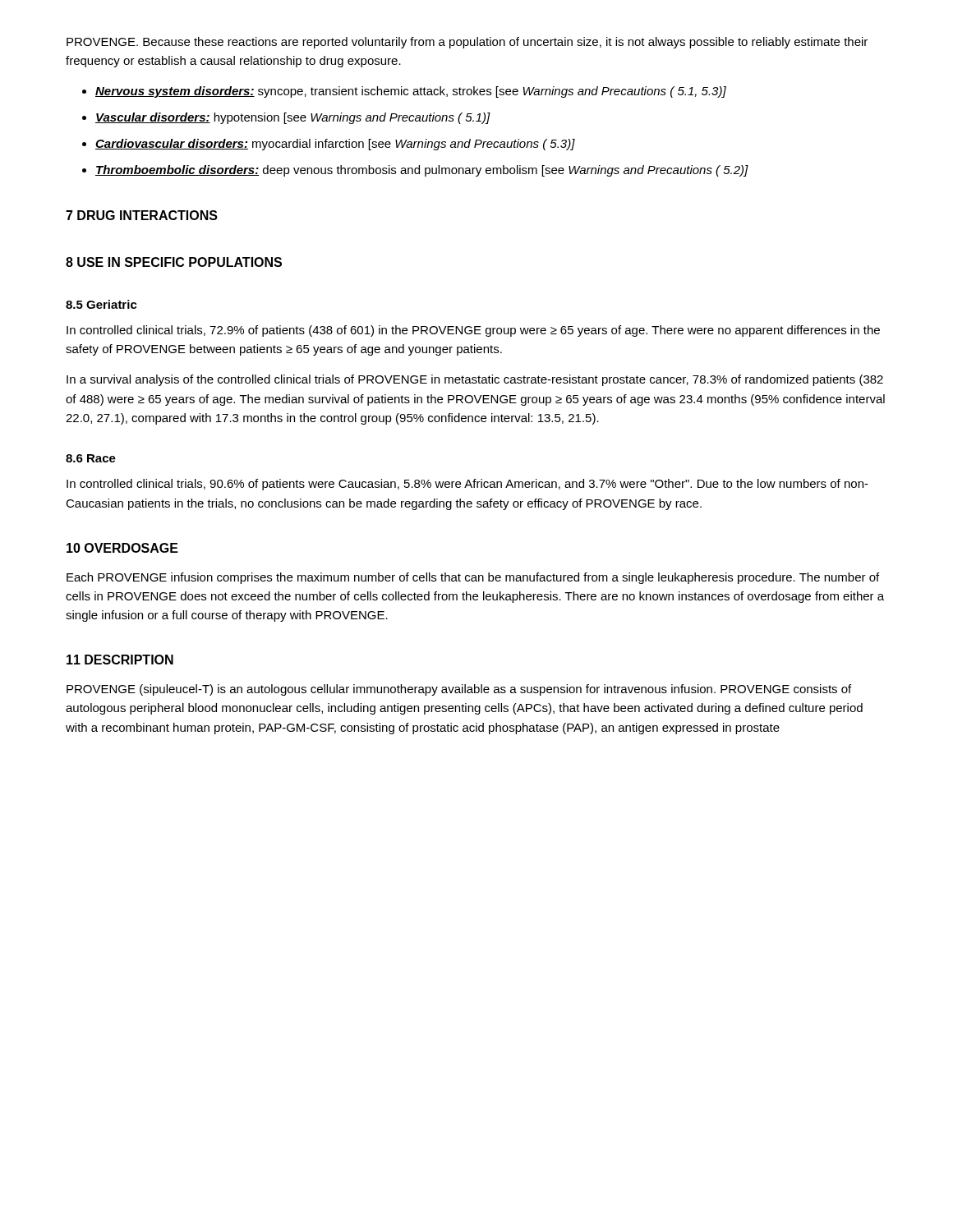Find the block on this page that starts "Nervous system disorders: syncope, transient"
Viewport: 953px width, 1232px height.
tap(411, 91)
